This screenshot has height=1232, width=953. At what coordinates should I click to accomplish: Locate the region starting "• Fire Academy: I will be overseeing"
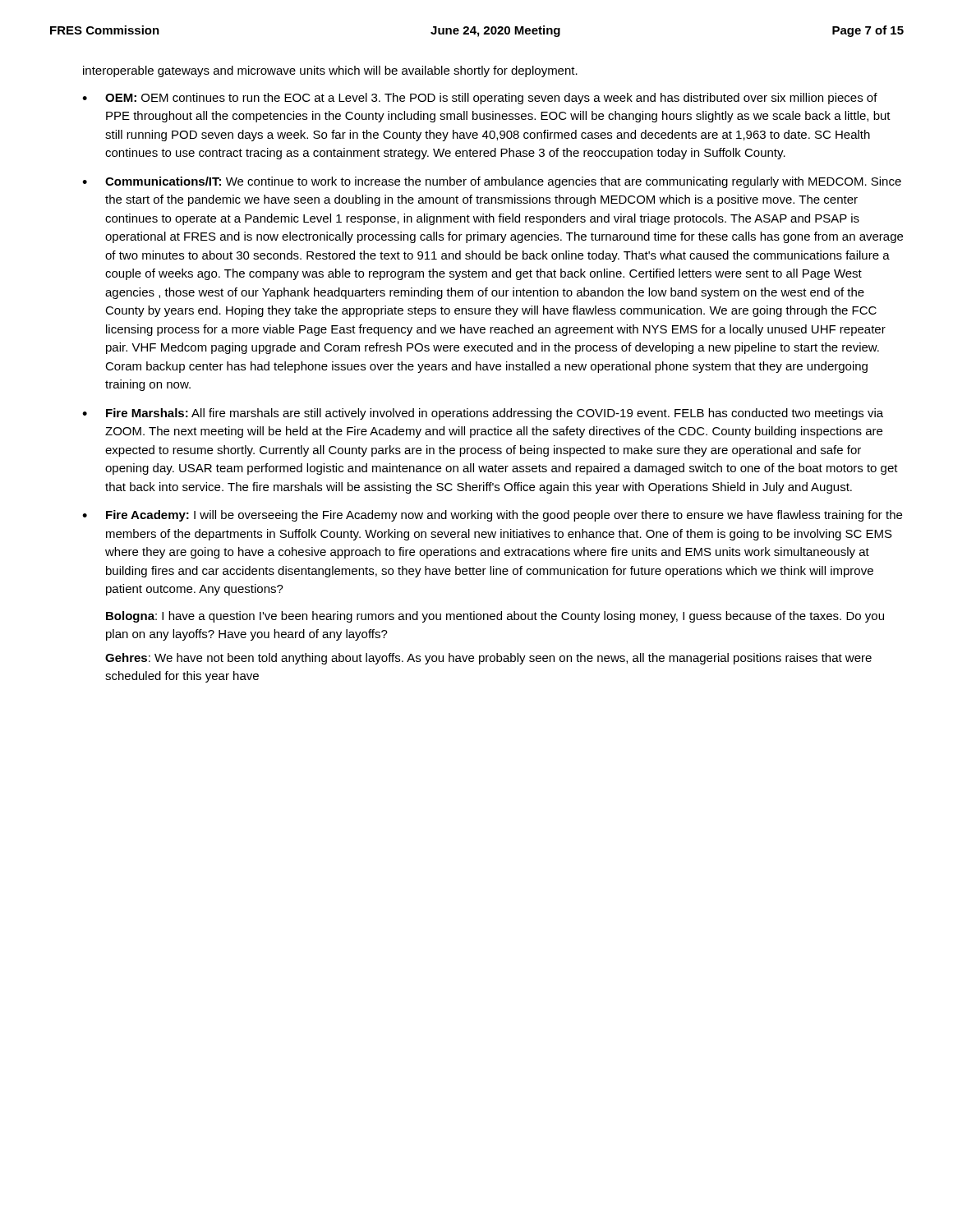pyautogui.click(x=492, y=516)
